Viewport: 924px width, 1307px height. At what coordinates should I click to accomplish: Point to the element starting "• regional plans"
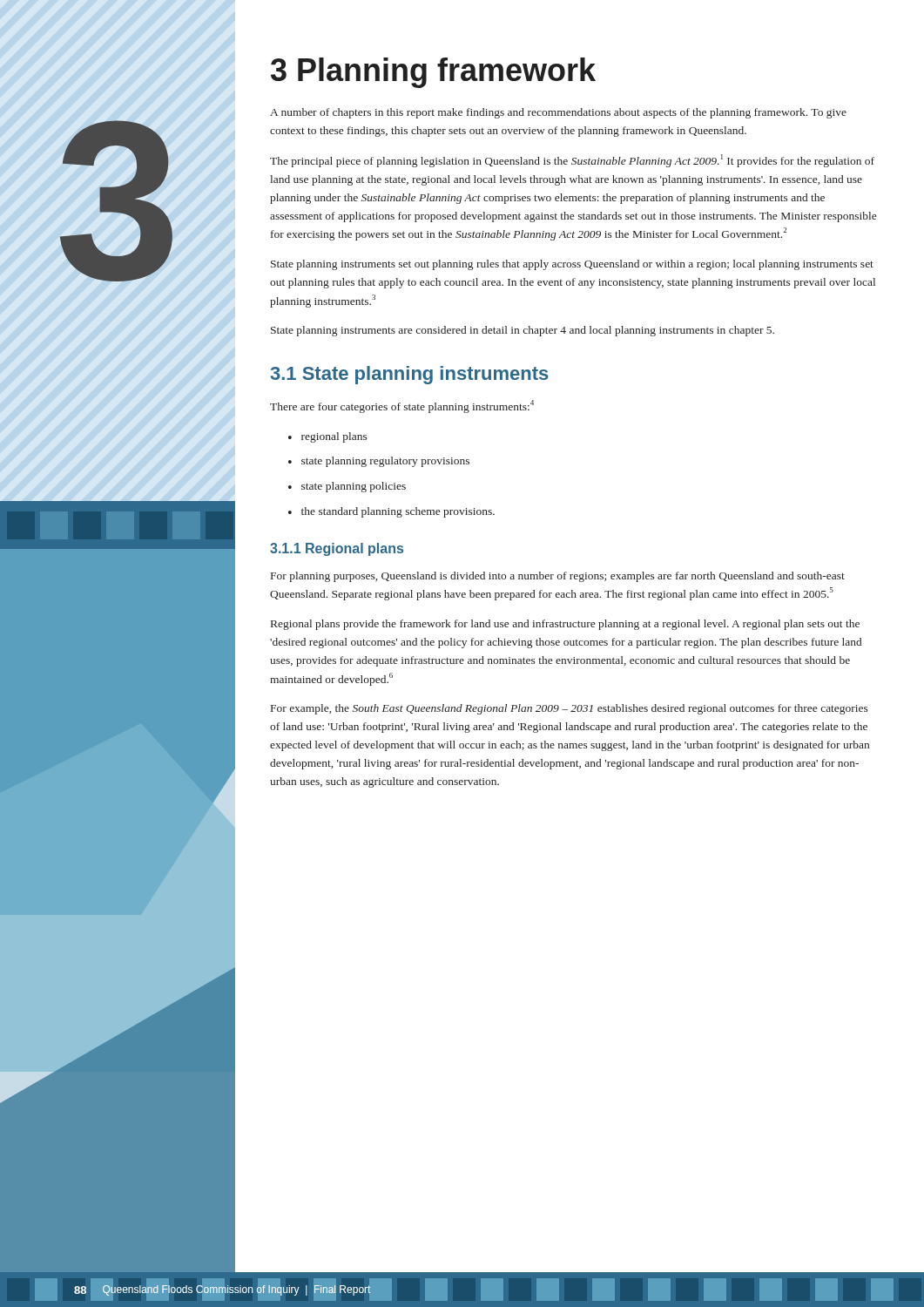[x=327, y=438]
